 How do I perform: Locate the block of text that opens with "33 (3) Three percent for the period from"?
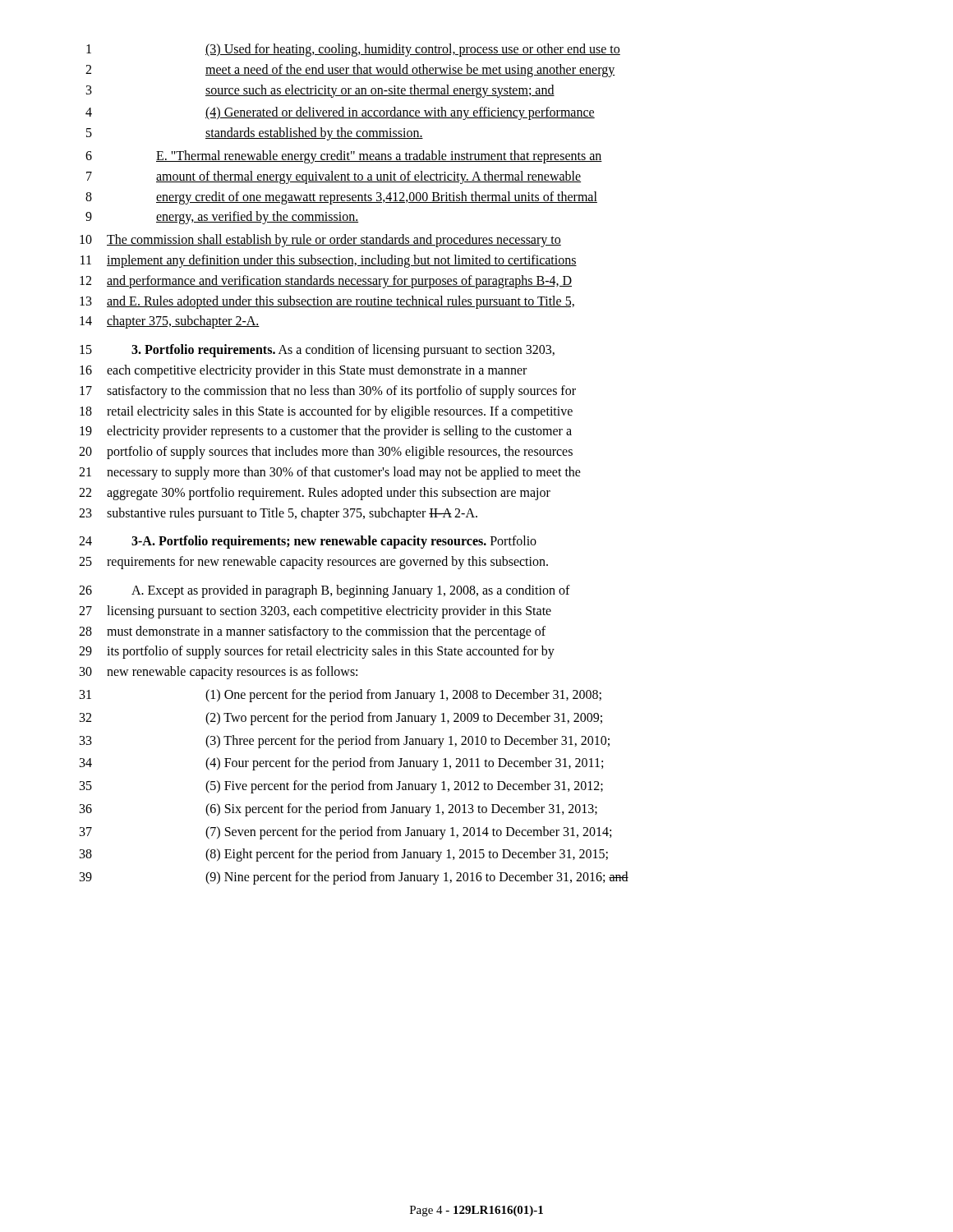tap(476, 741)
